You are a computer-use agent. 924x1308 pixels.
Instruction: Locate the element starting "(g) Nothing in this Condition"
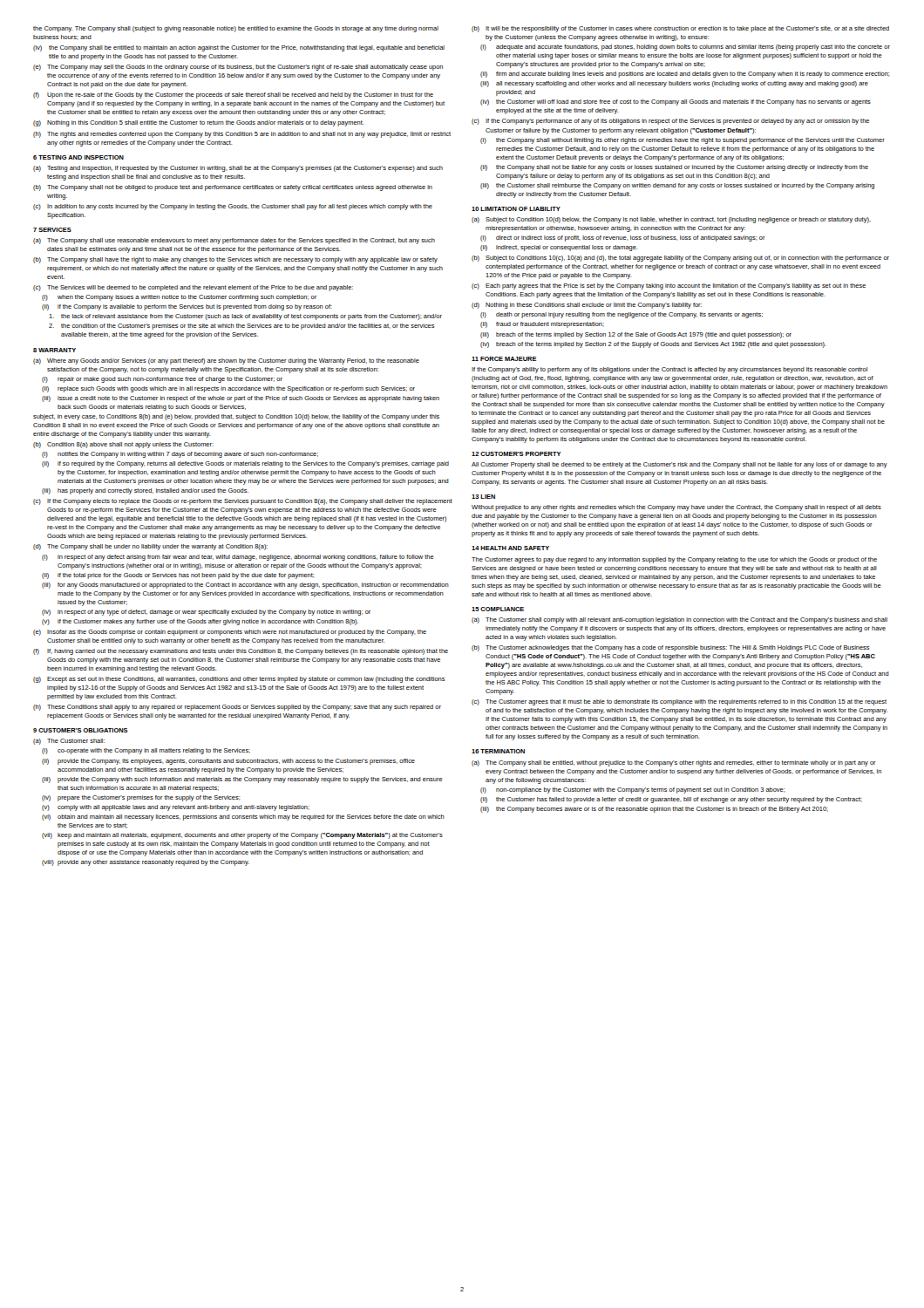[243, 123]
